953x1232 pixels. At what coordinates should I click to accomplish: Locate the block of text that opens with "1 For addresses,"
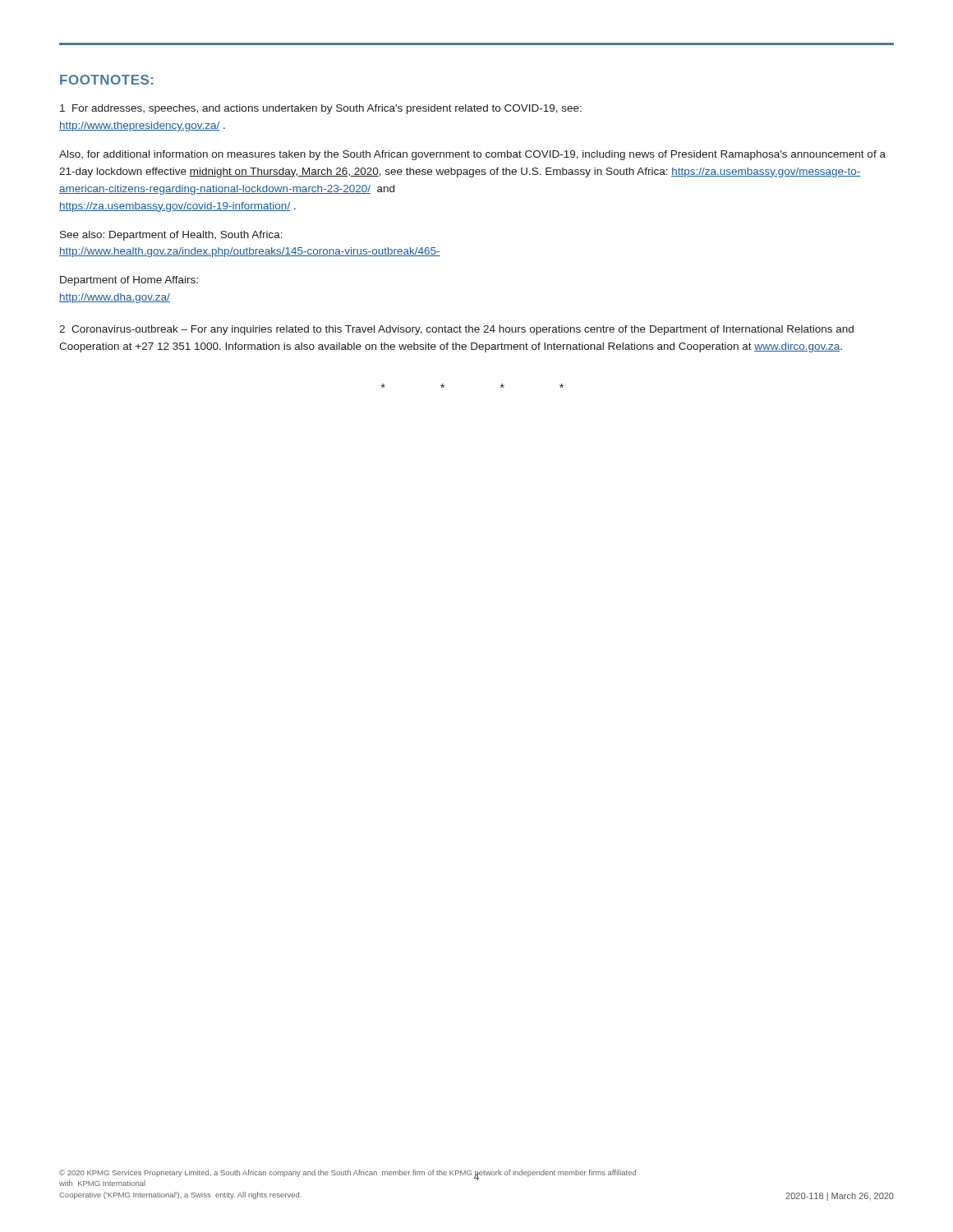tap(321, 117)
